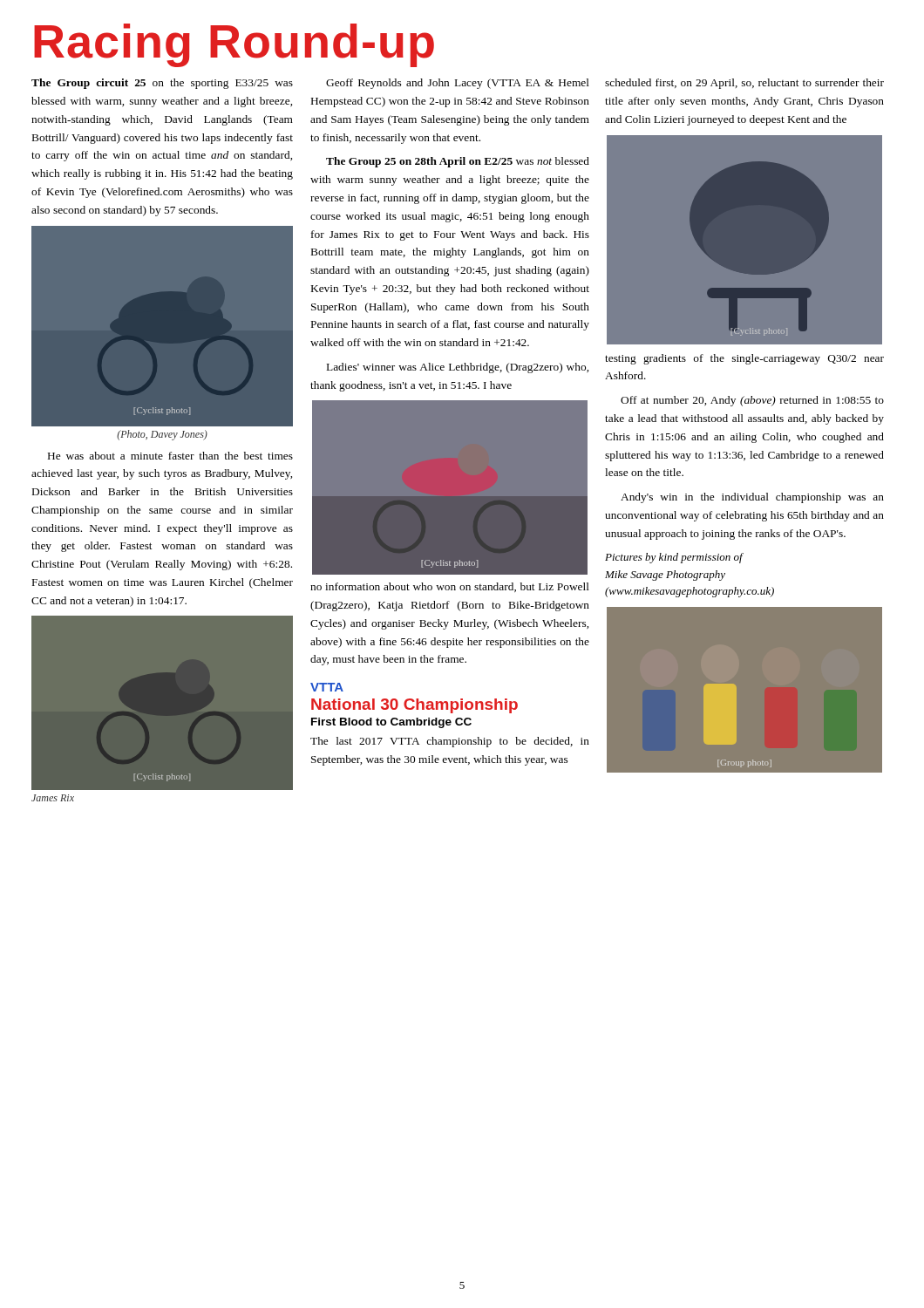Locate the caption containing "(Photo, Davey Jones)"
The width and height of the screenshot is (924, 1308).
pyautogui.click(x=162, y=434)
